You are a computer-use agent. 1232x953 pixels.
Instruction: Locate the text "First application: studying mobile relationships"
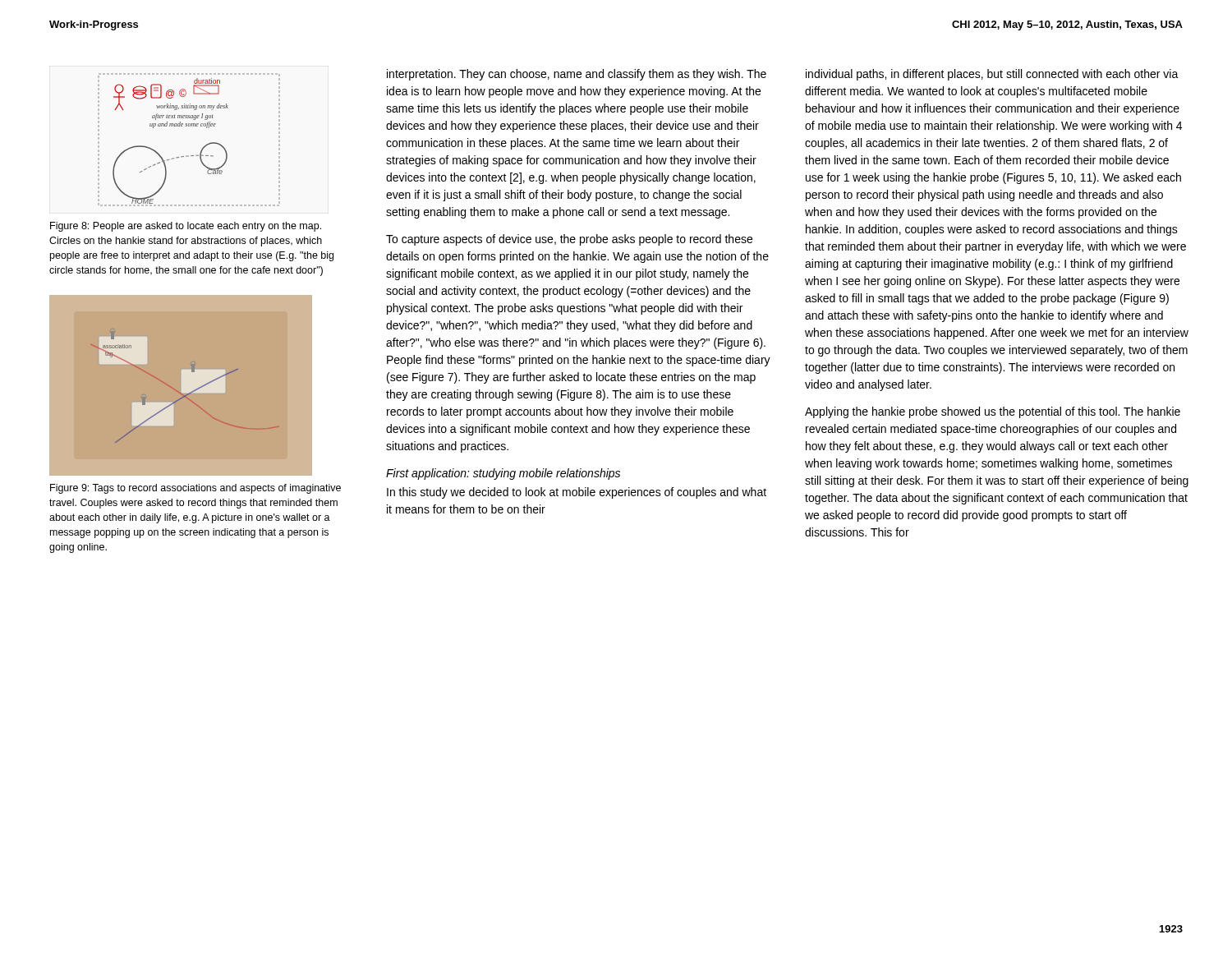(x=579, y=474)
